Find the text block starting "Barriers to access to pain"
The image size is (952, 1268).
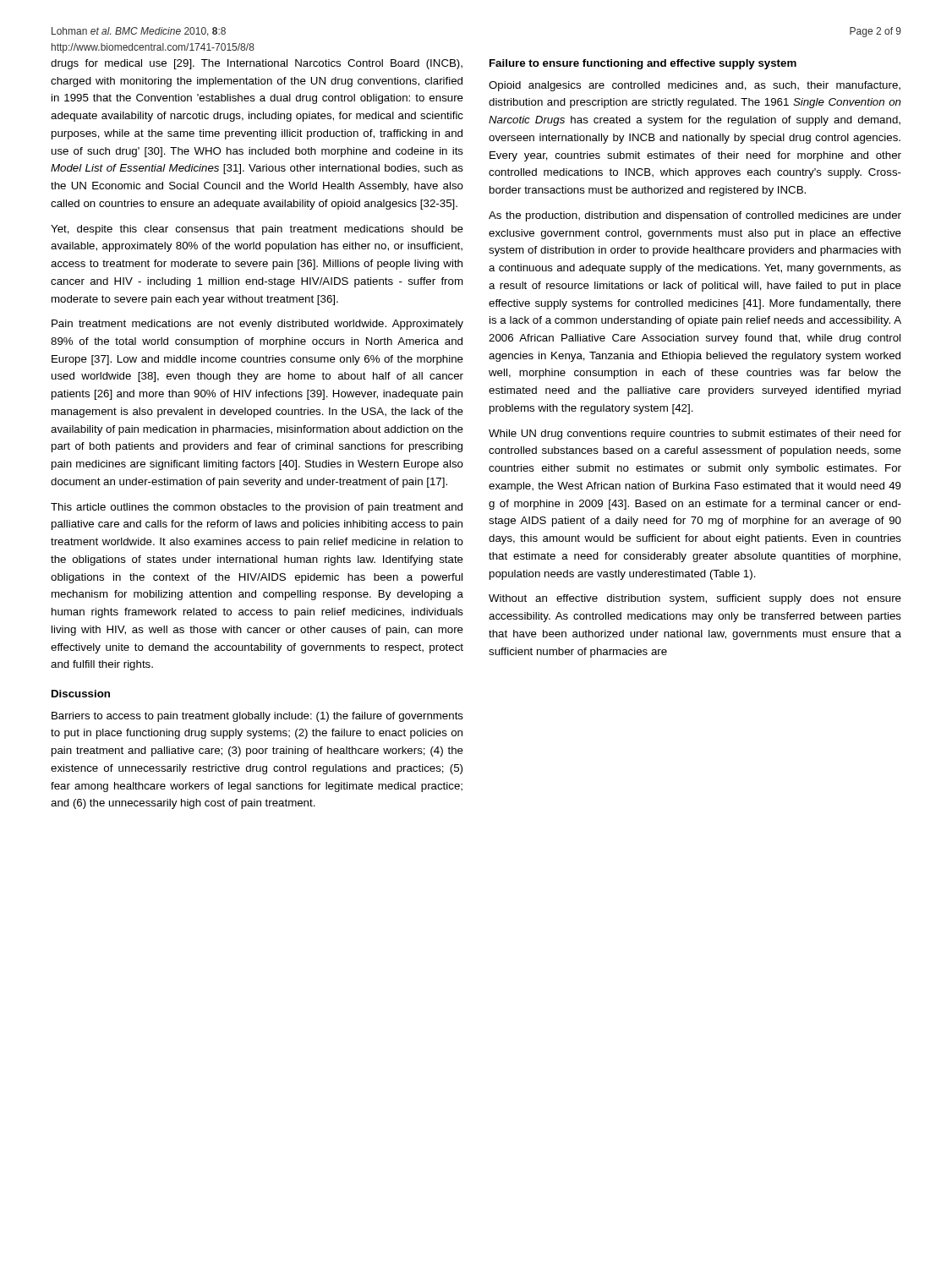click(257, 760)
